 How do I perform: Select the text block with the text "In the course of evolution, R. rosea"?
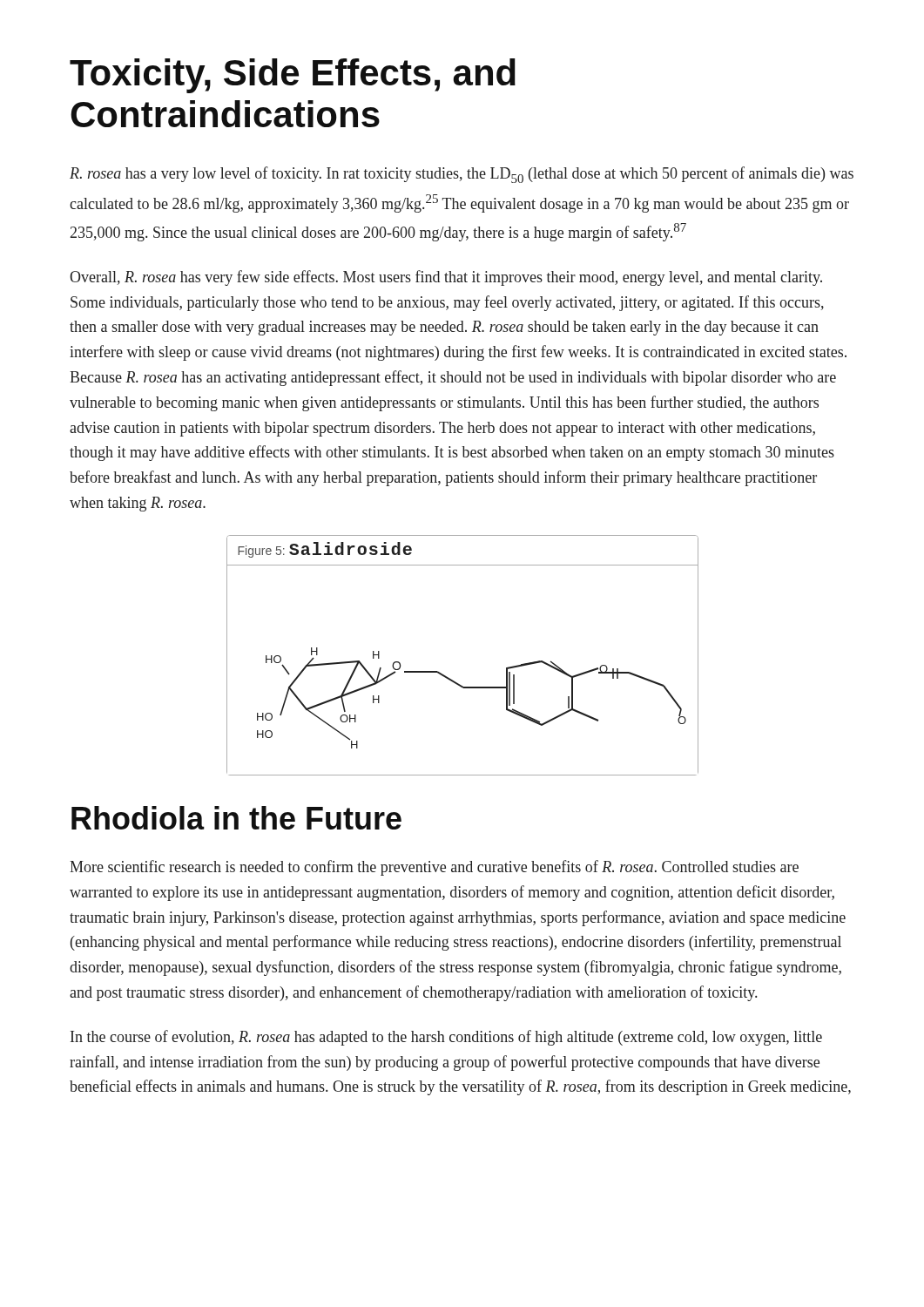[x=462, y=1062]
